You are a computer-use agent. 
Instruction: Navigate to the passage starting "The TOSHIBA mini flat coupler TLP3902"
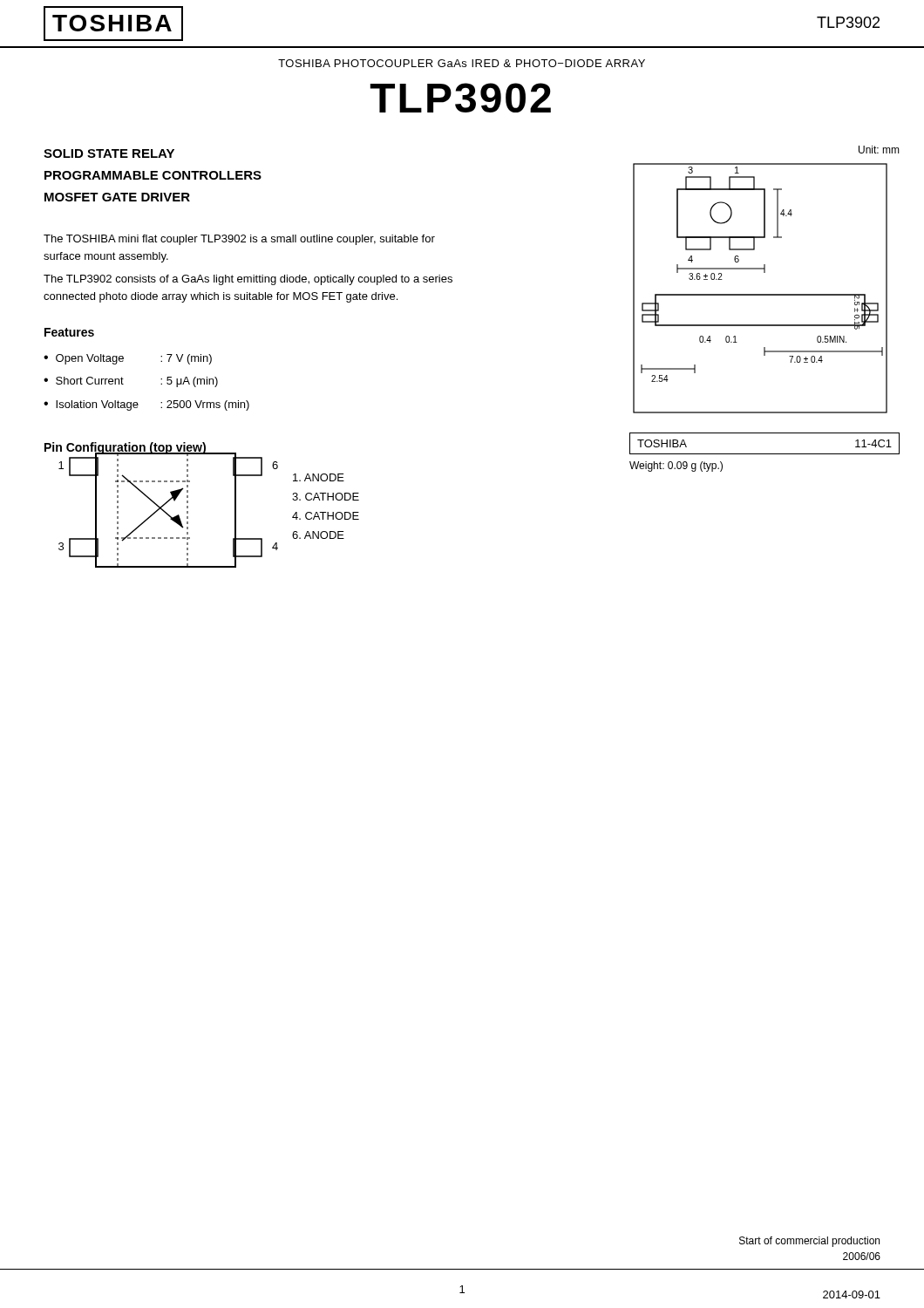click(x=257, y=268)
